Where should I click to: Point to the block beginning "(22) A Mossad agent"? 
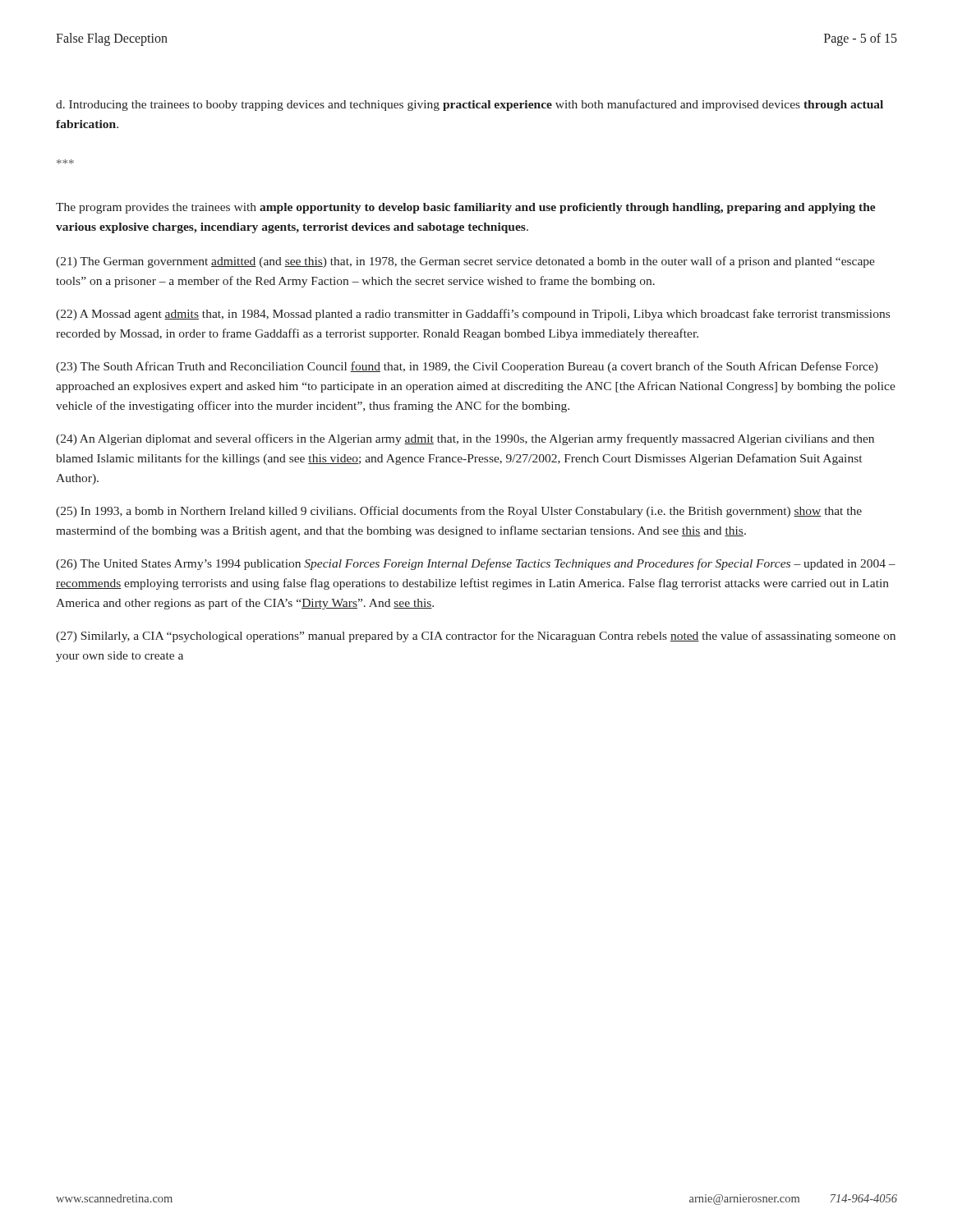click(x=473, y=323)
